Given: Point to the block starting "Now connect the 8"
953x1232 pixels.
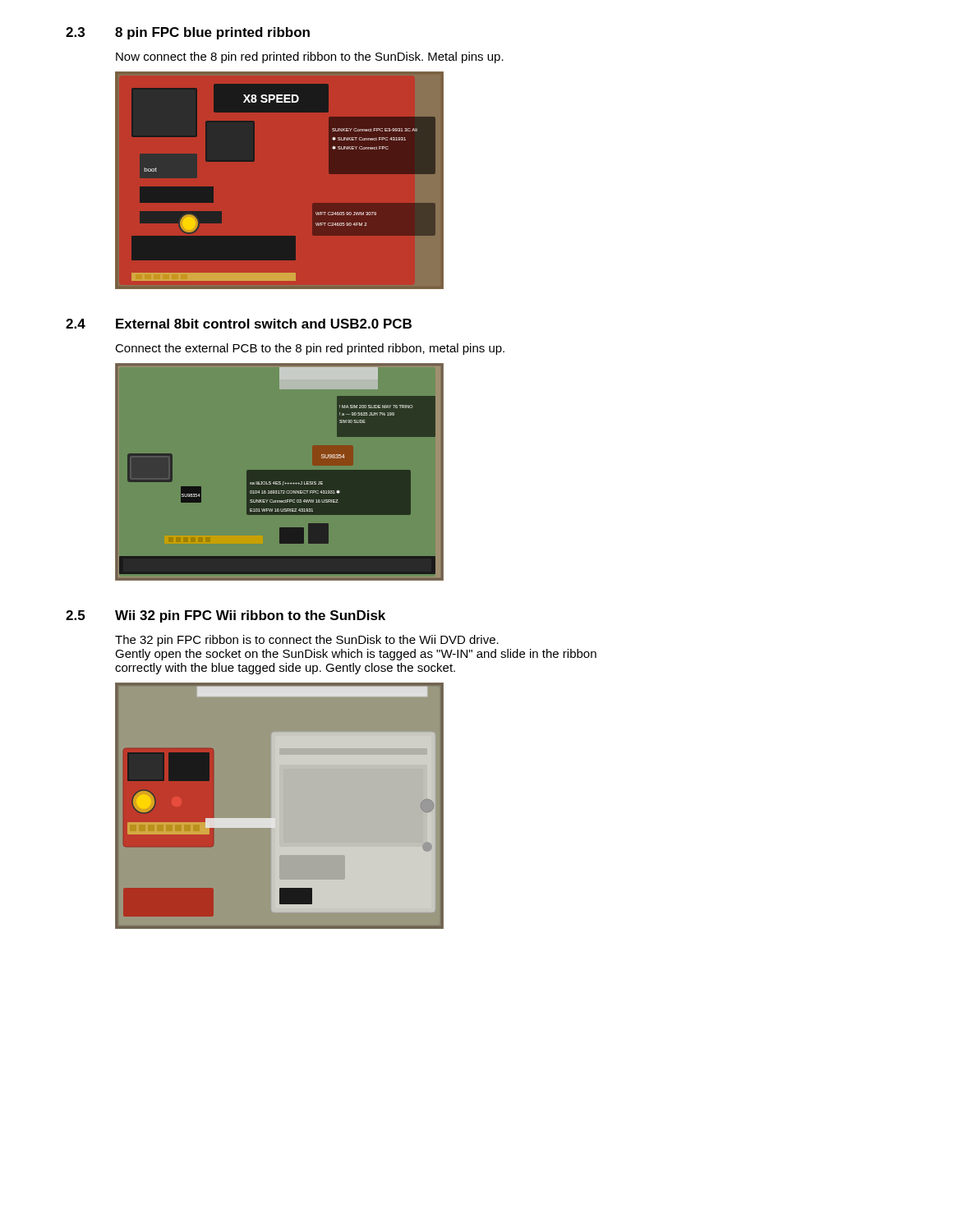Looking at the screenshot, I should coord(310,56).
